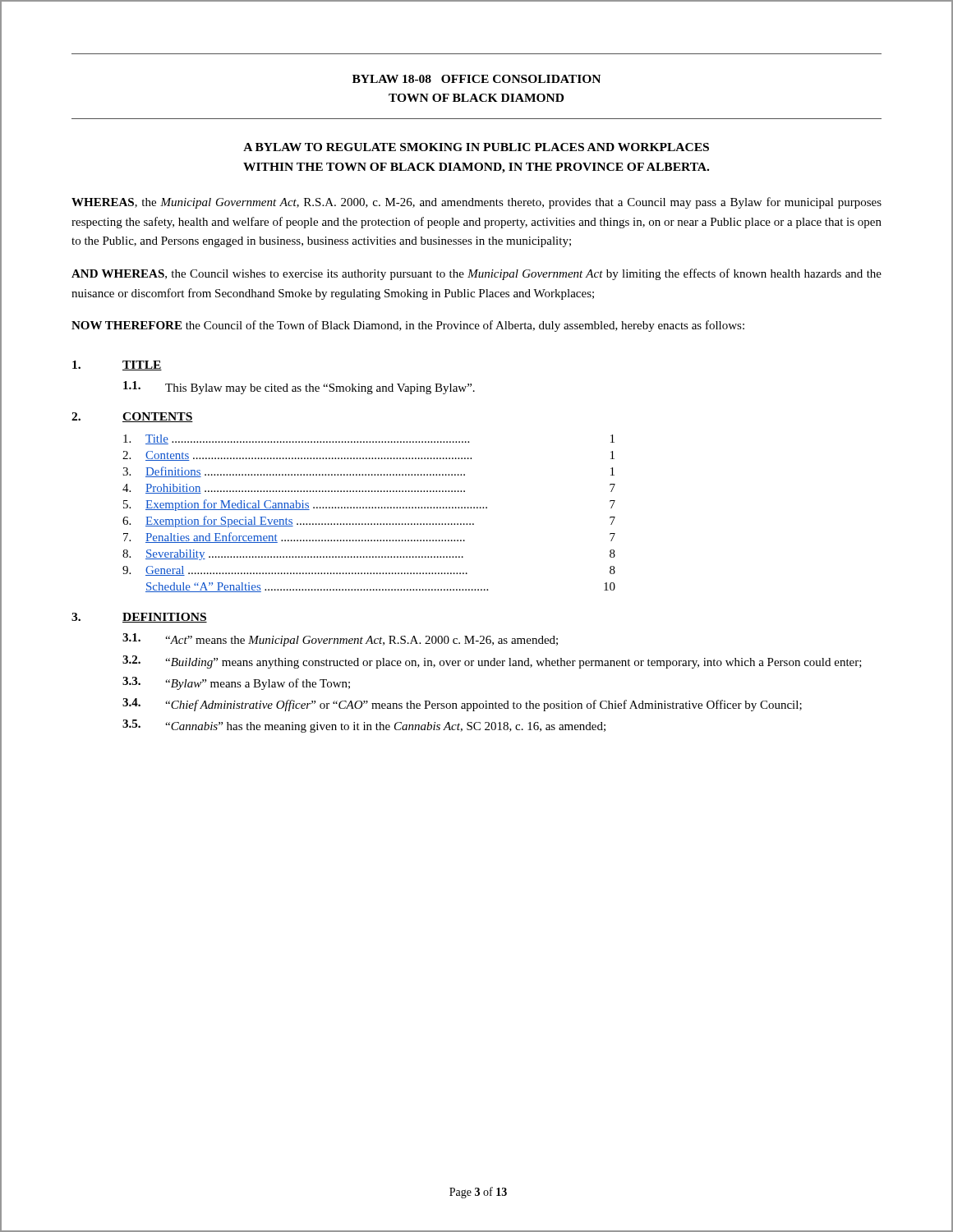Click the passage that begins "3.1. “Act” means the"
953x1232 pixels.
[x=502, y=641]
